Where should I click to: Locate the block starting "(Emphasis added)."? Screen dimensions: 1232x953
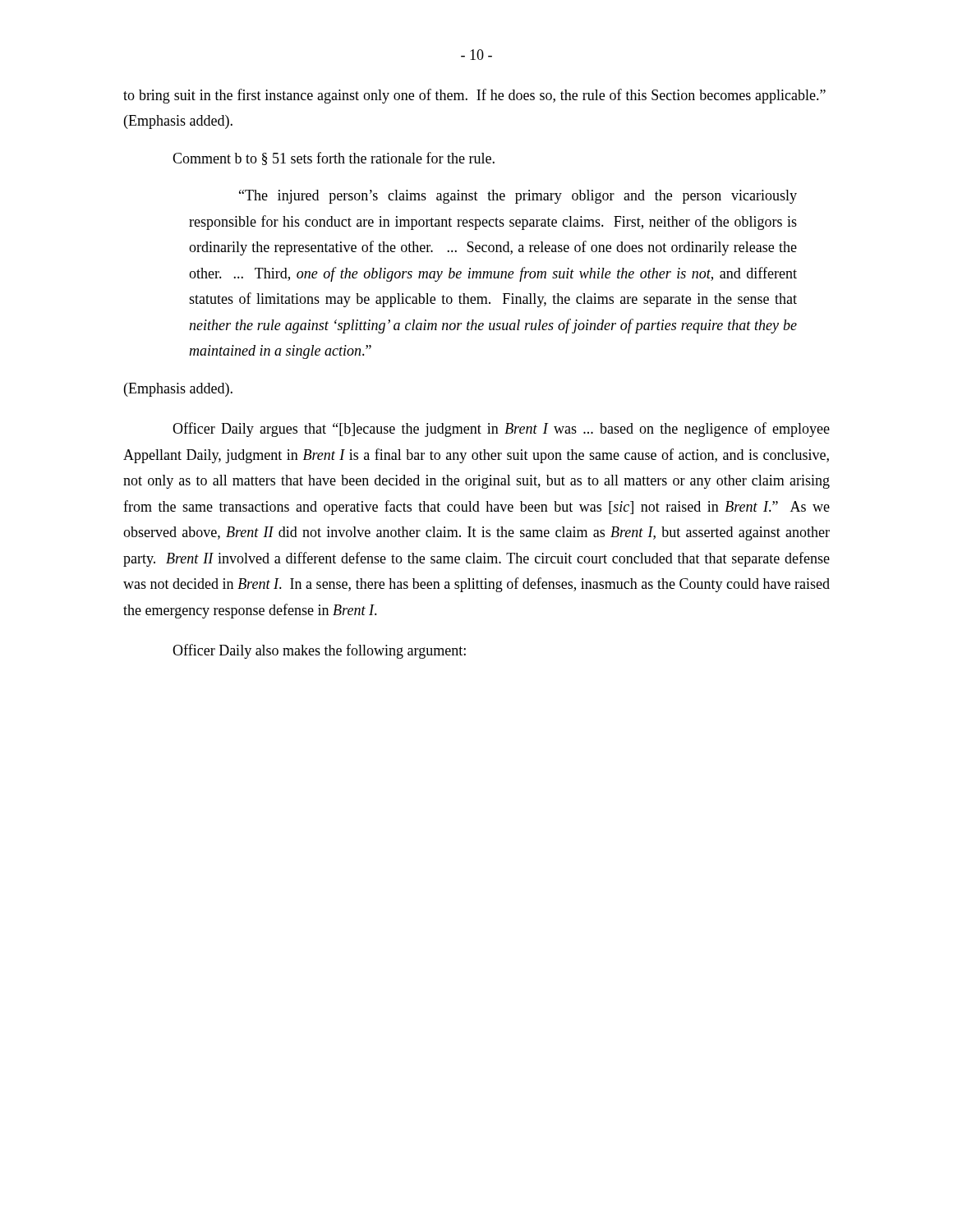178,388
